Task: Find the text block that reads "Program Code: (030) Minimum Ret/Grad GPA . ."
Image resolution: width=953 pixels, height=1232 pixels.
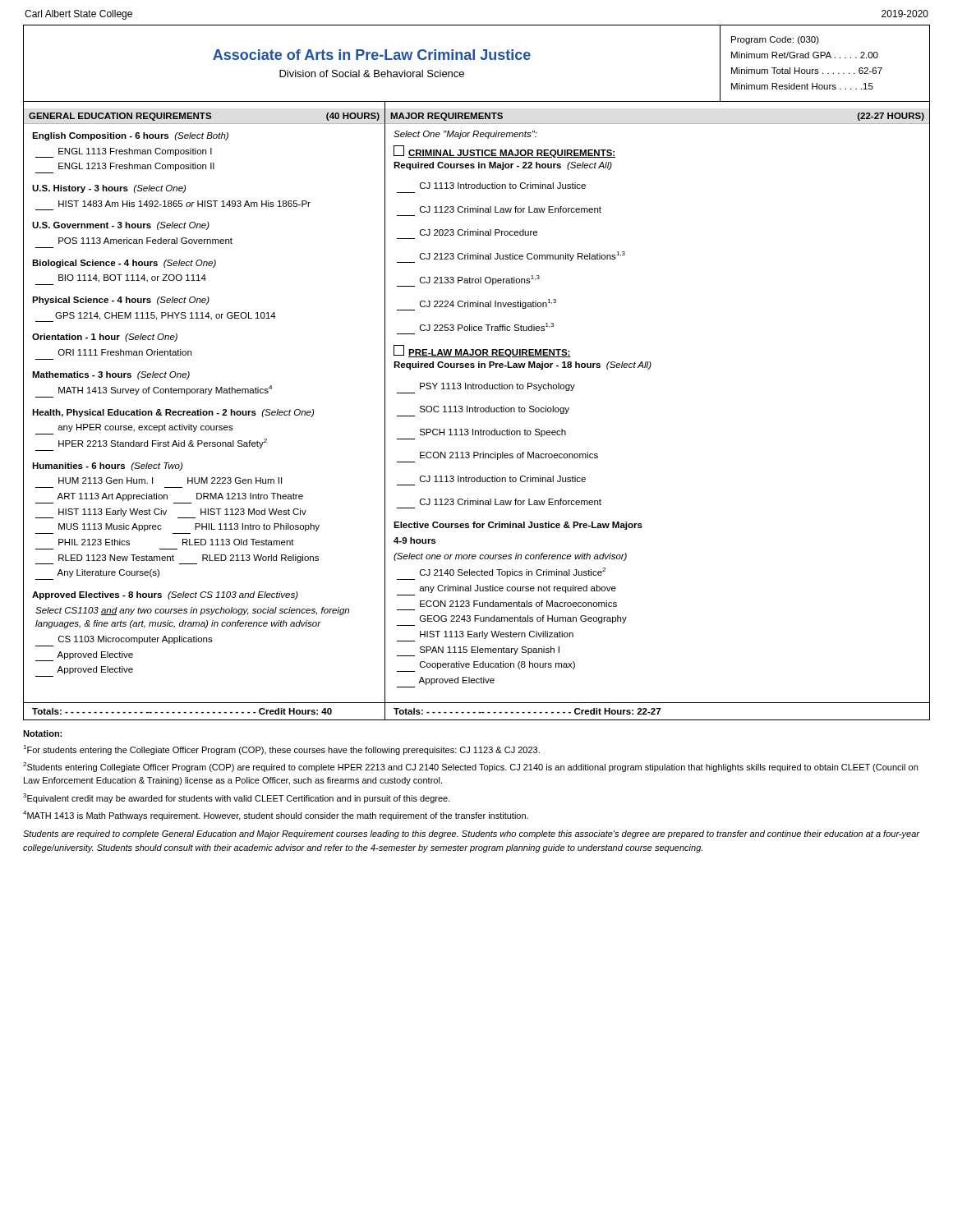Action: [x=806, y=63]
